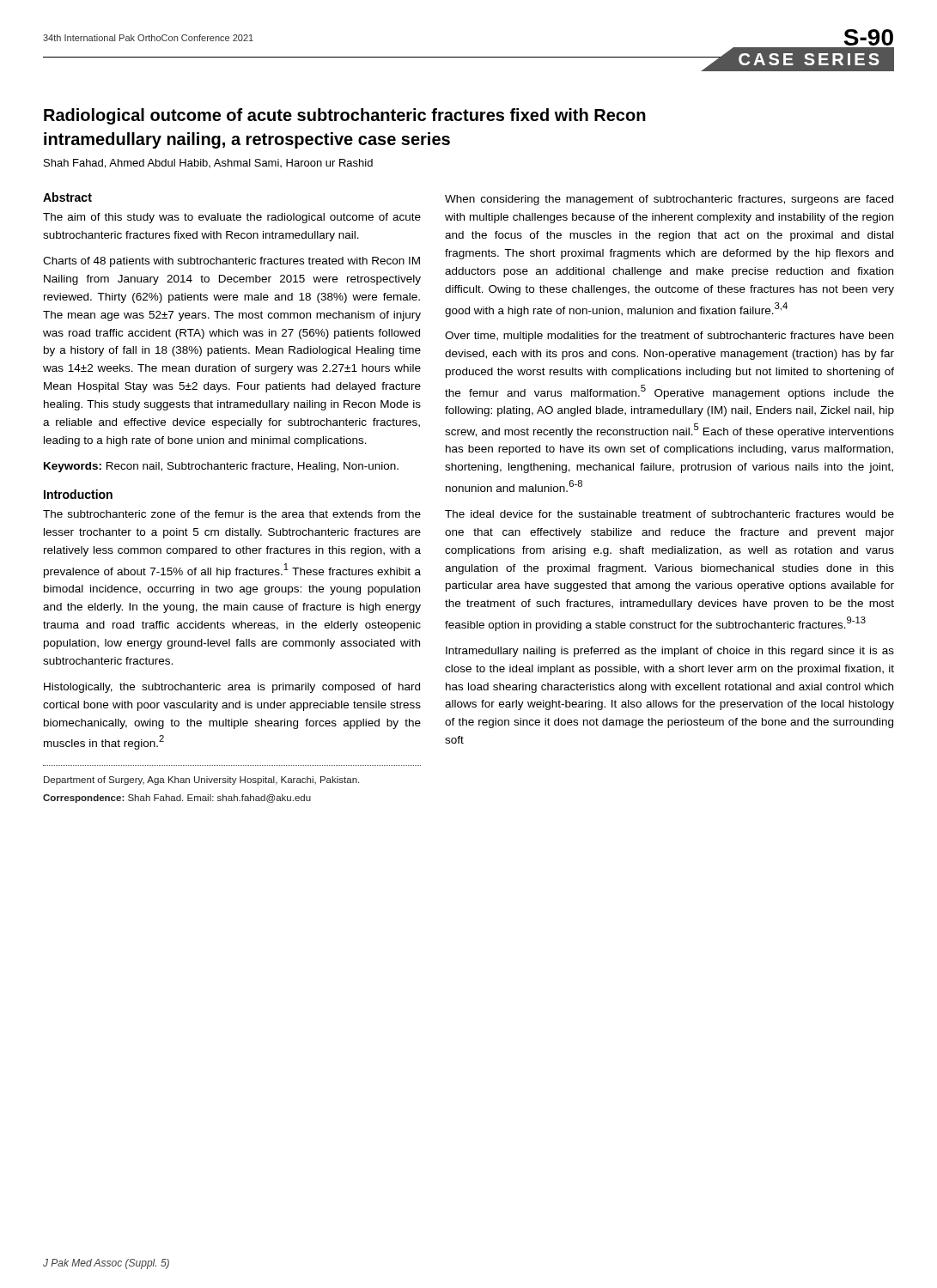Click on the section header that says "CASE SERIES"
This screenshot has height=1288, width=937.
[x=797, y=59]
